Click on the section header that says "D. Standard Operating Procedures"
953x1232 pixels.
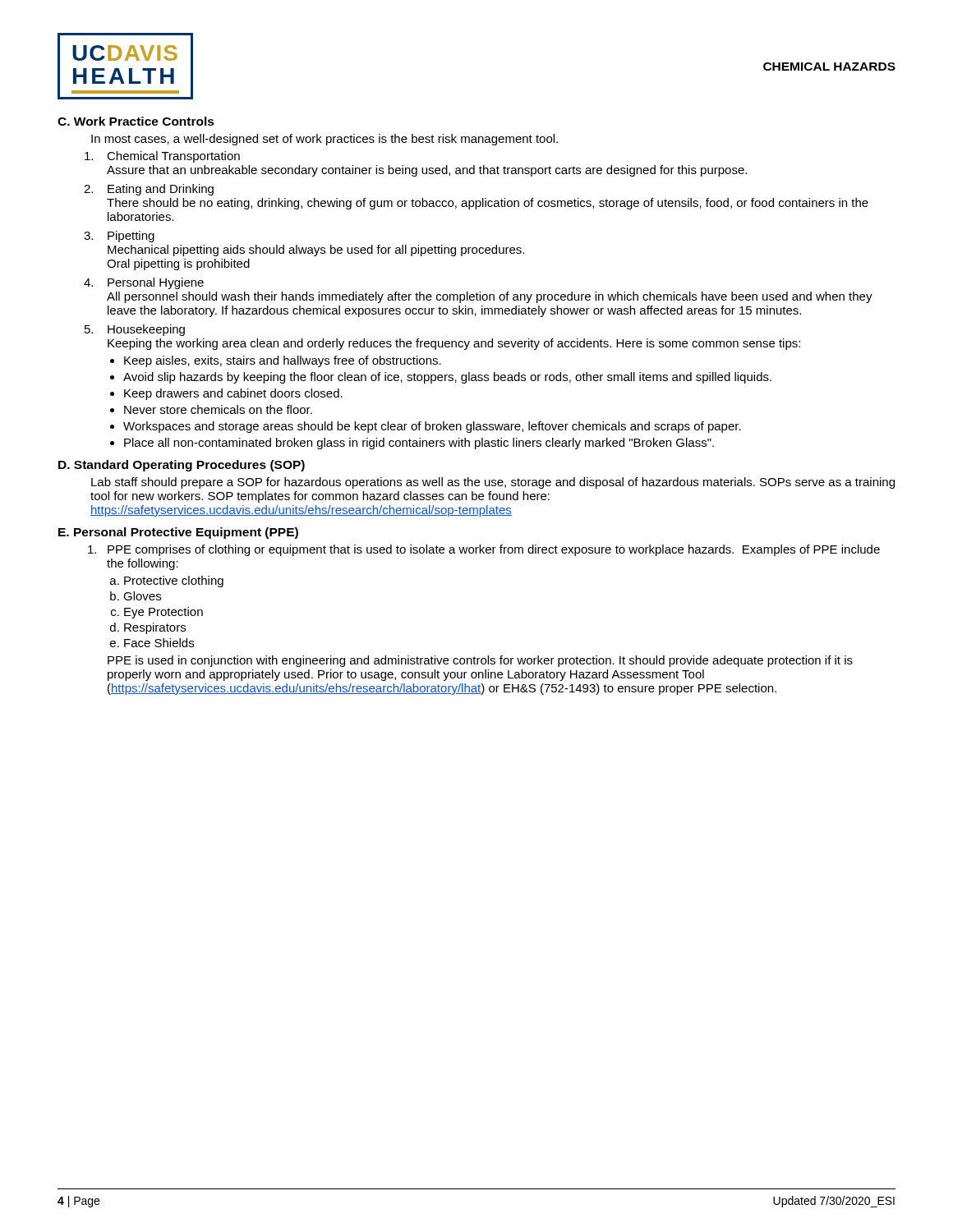[181, 464]
